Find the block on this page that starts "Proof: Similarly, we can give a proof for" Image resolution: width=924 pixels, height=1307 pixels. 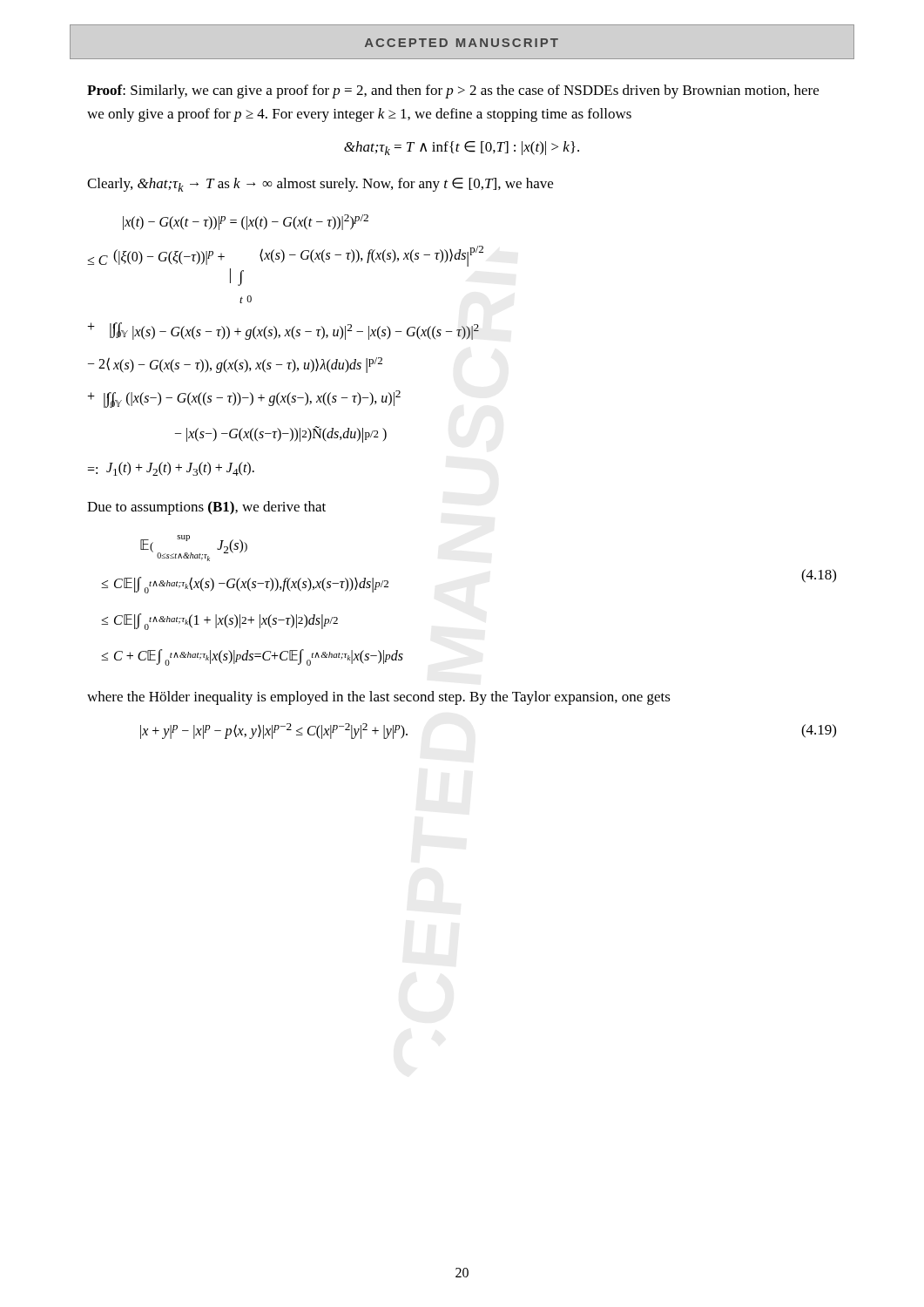[x=453, y=102]
